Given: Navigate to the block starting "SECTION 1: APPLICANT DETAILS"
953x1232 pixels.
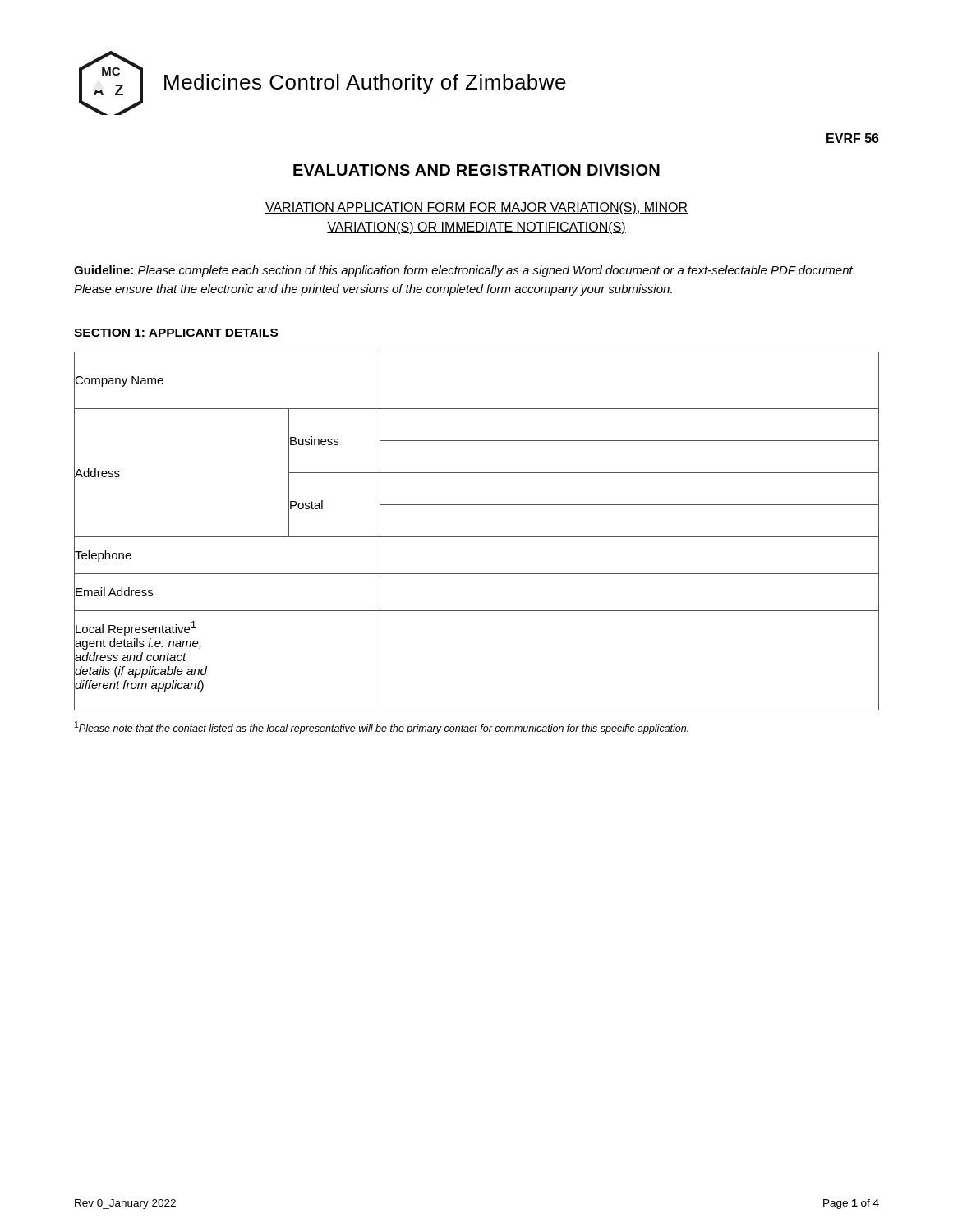Looking at the screenshot, I should 176,332.
